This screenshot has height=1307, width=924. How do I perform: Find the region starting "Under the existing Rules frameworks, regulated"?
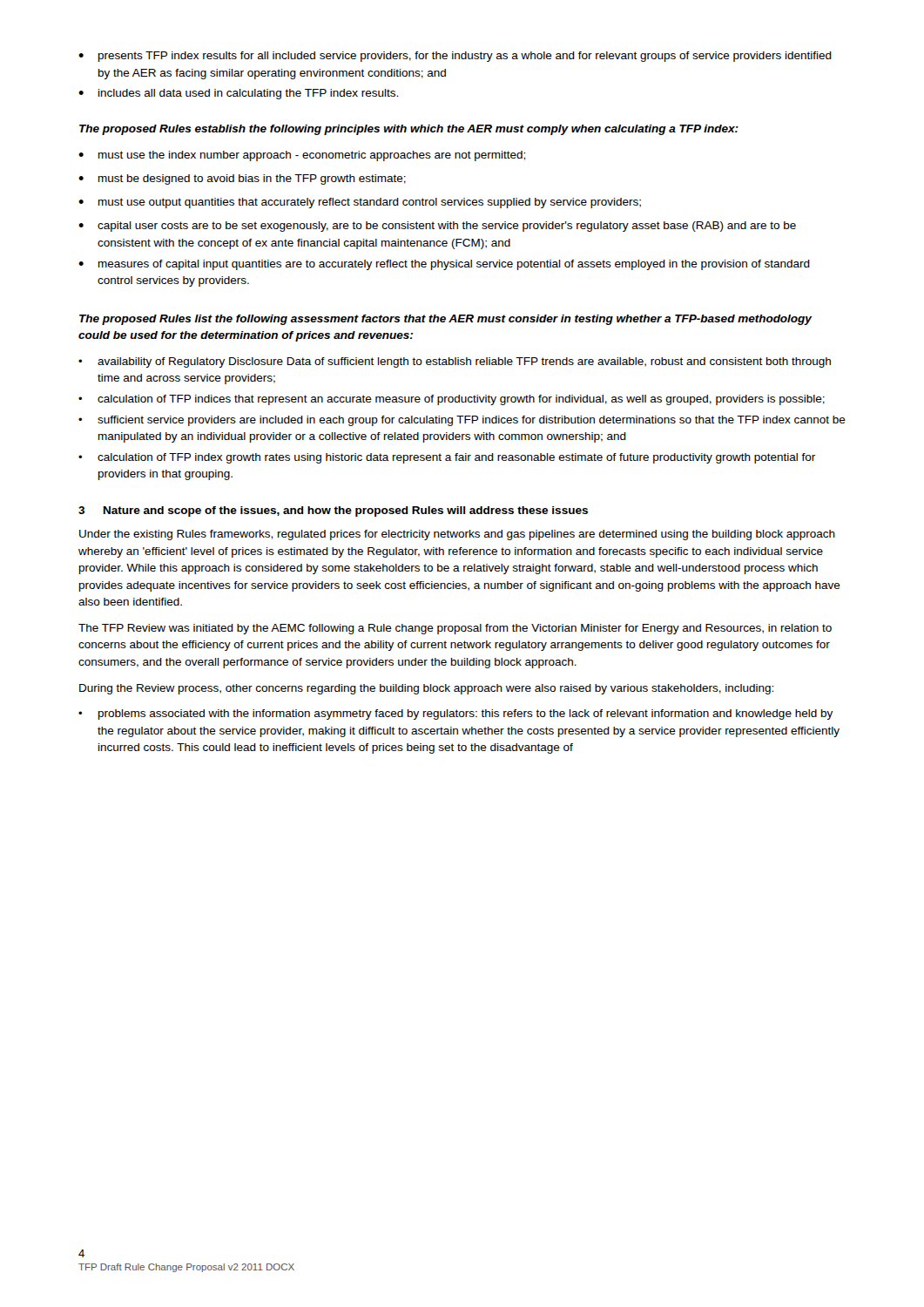pyautogui.click(x=459, y=568)
